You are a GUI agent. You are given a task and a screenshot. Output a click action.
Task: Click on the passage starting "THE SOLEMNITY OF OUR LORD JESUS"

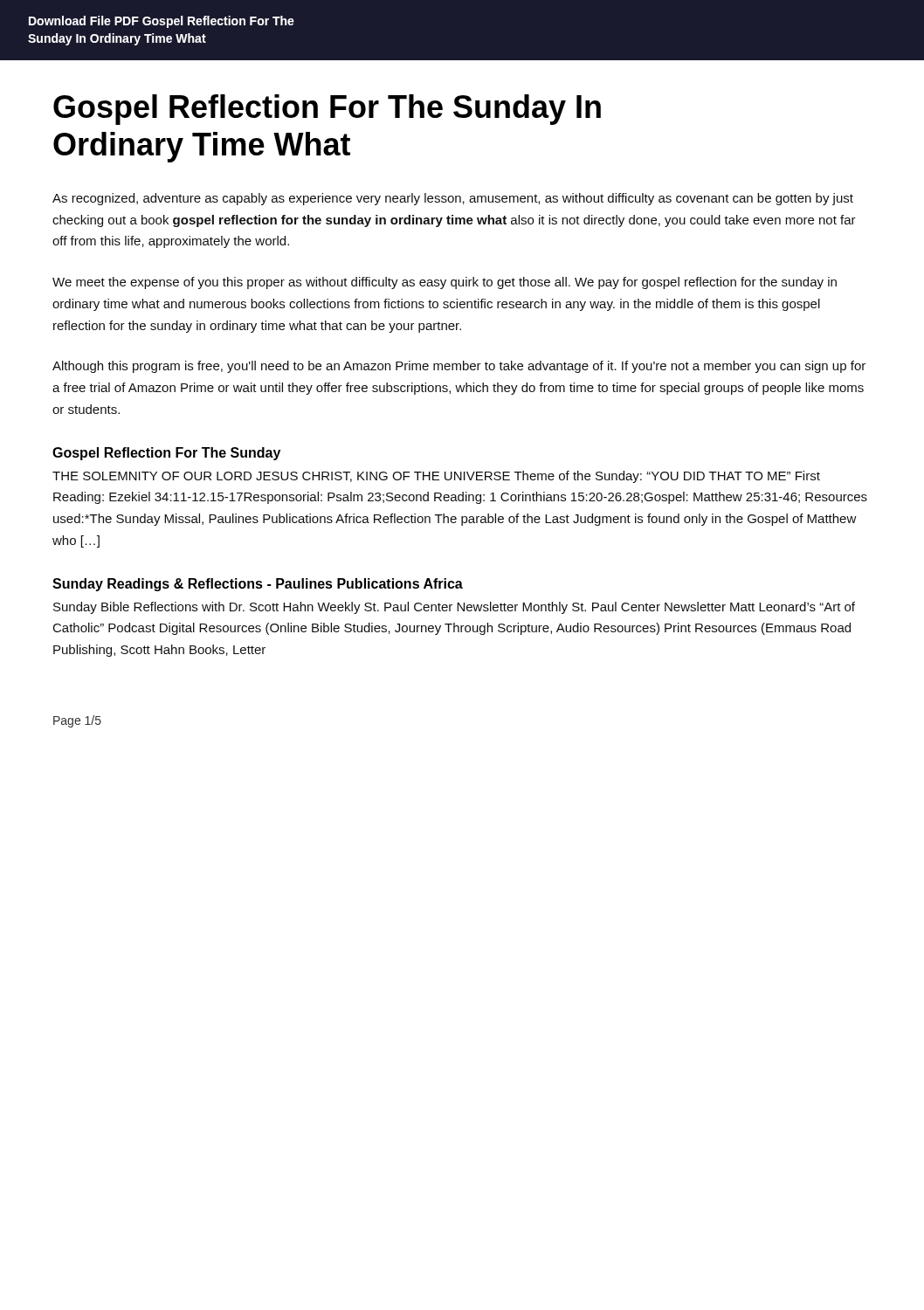click(x=460, y=508)
